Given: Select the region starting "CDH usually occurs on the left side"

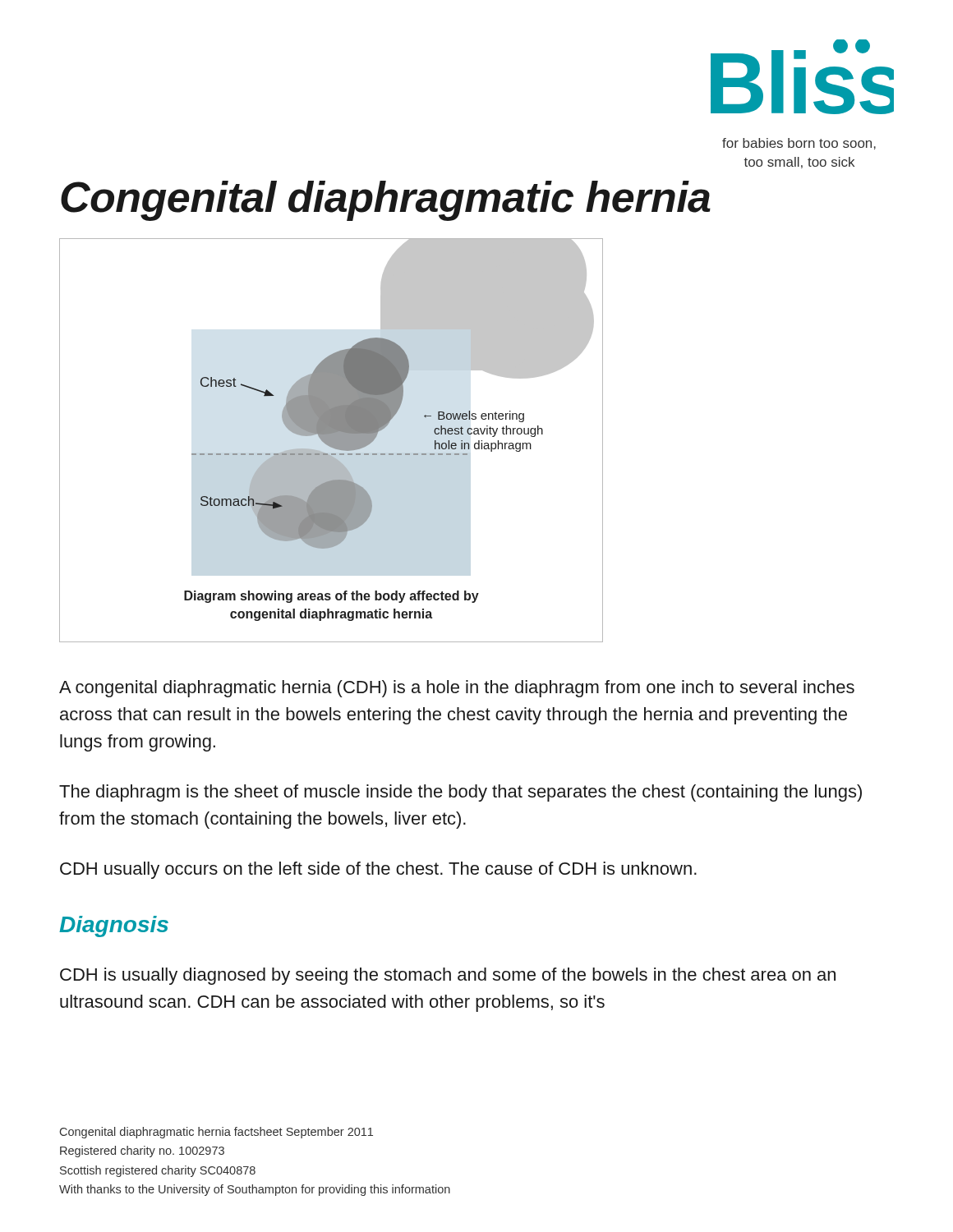Looking at the screenshot, I should 476,869.
